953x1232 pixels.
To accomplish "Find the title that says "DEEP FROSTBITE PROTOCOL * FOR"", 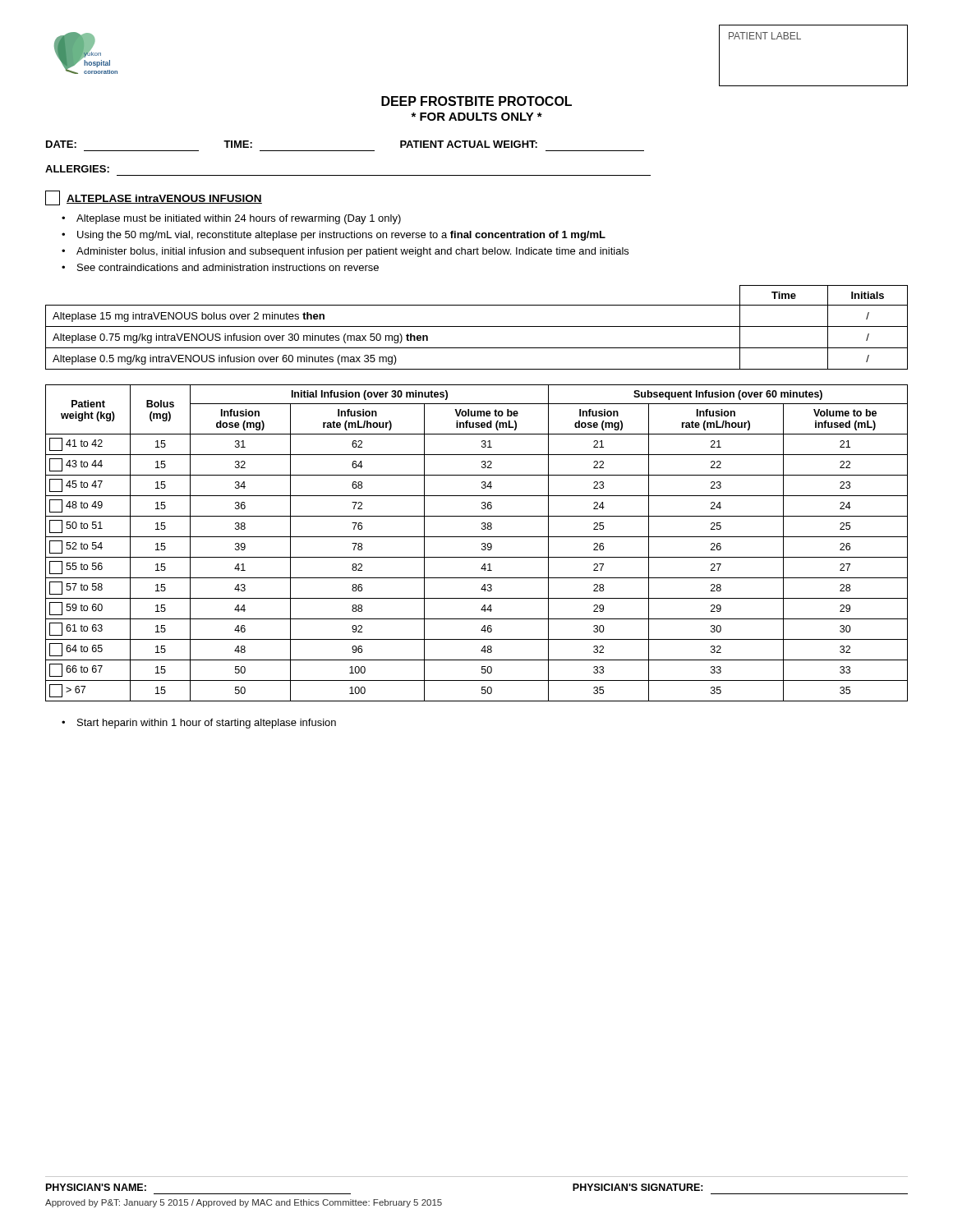I will pos(476,109).
